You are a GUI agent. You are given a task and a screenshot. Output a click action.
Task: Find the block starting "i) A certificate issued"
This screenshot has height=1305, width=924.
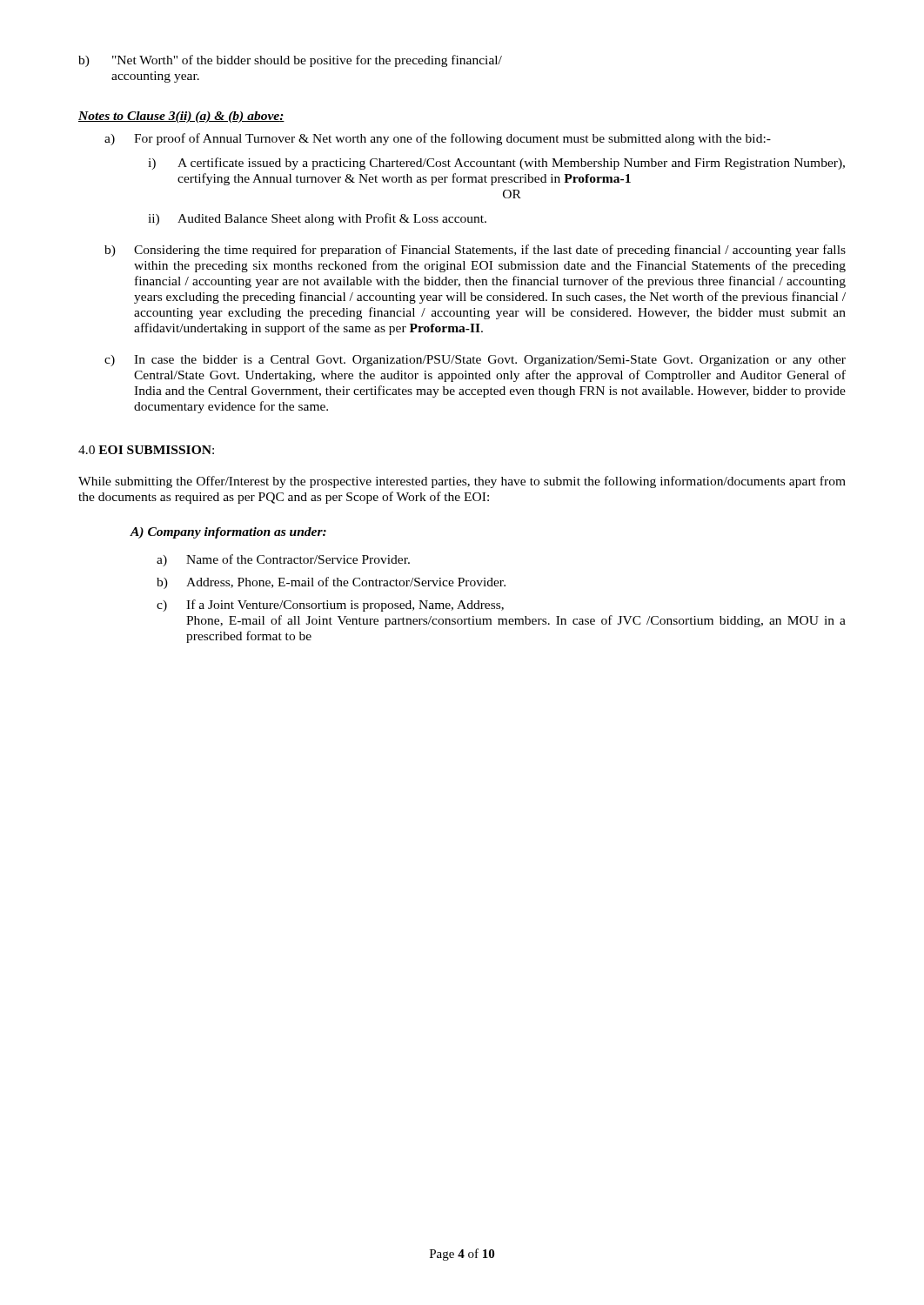click(497, 178)
